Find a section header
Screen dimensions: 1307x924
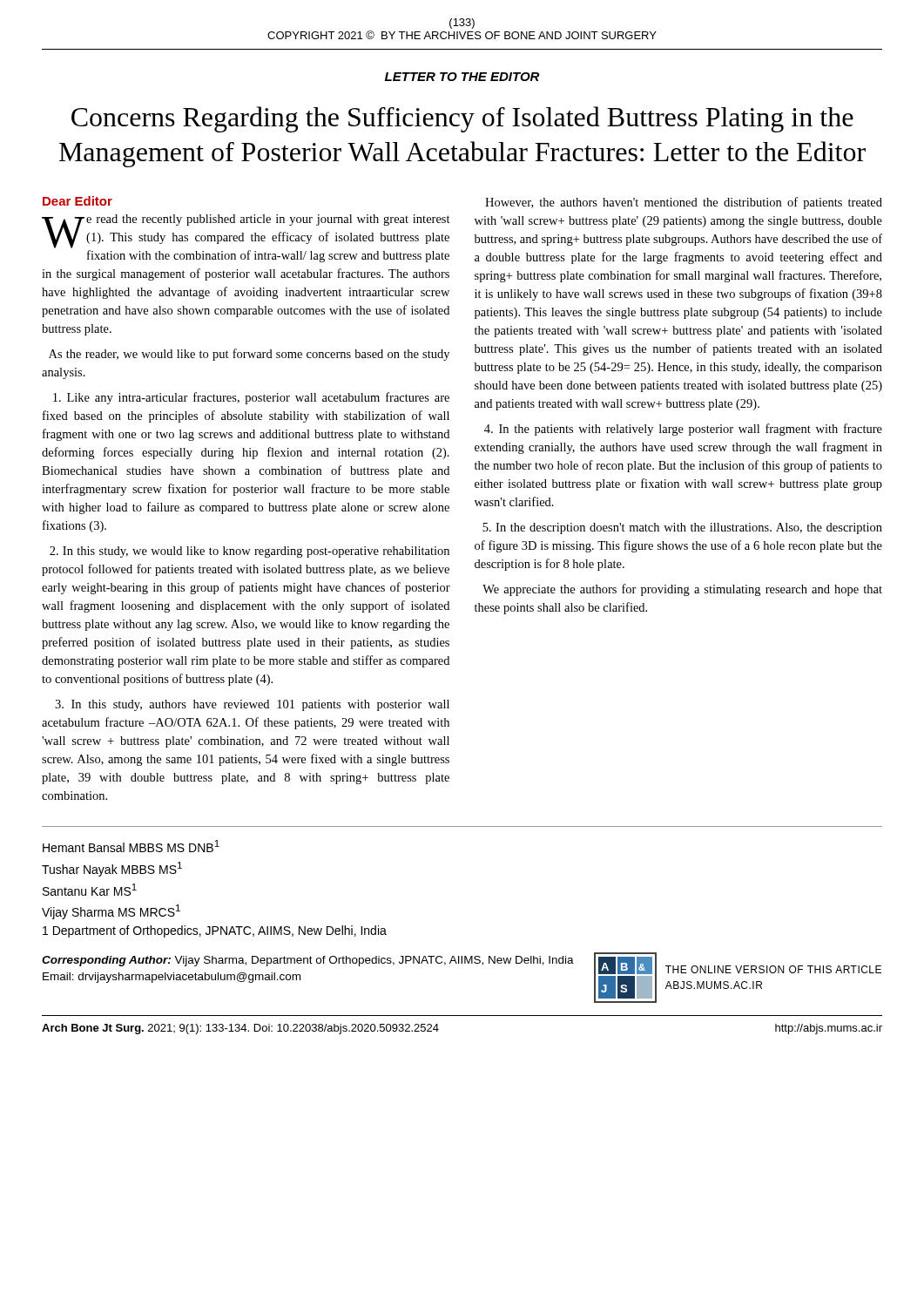pyautogui.click(x=462, y=76)
